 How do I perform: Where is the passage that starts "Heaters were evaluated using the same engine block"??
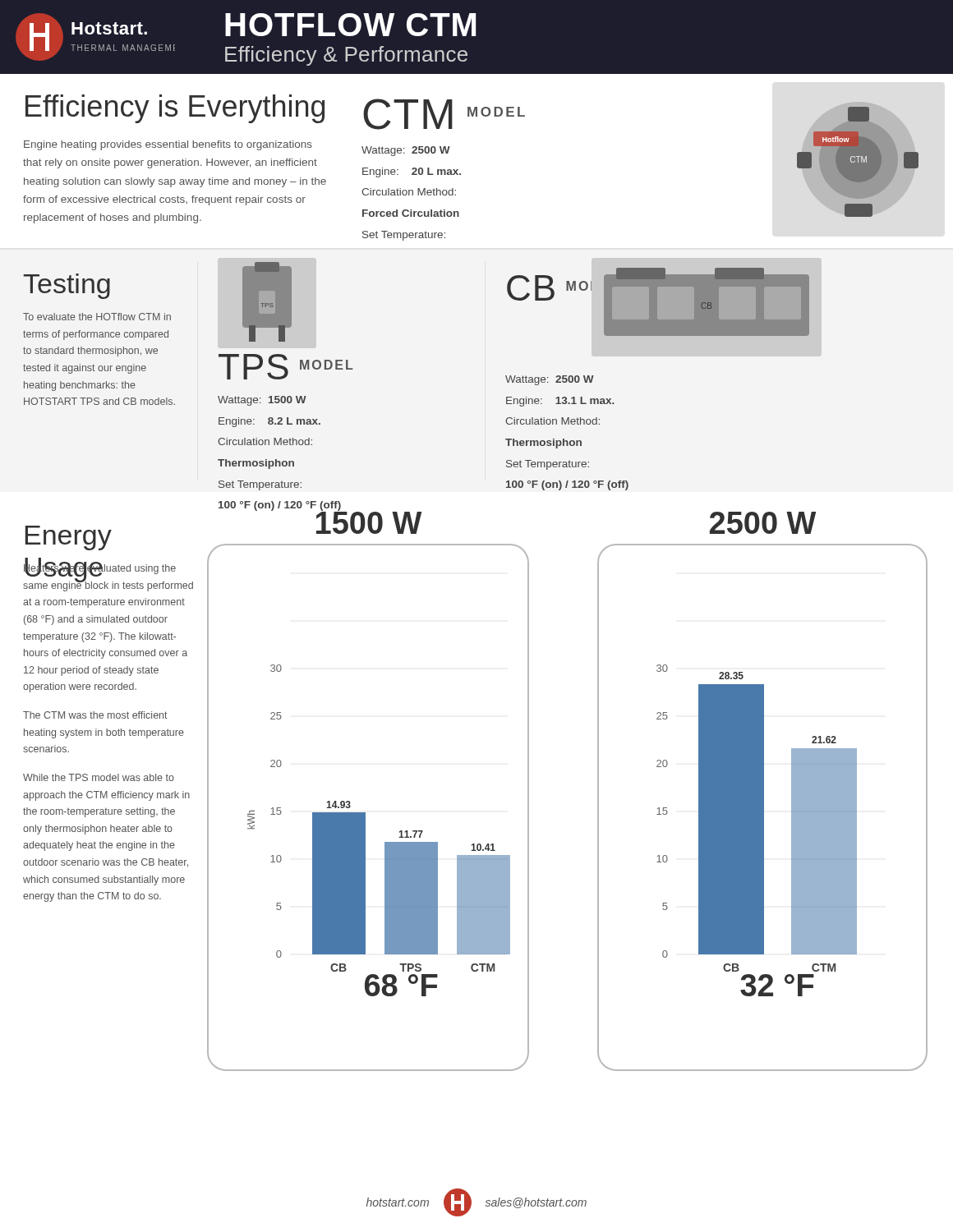click(109, 733)
